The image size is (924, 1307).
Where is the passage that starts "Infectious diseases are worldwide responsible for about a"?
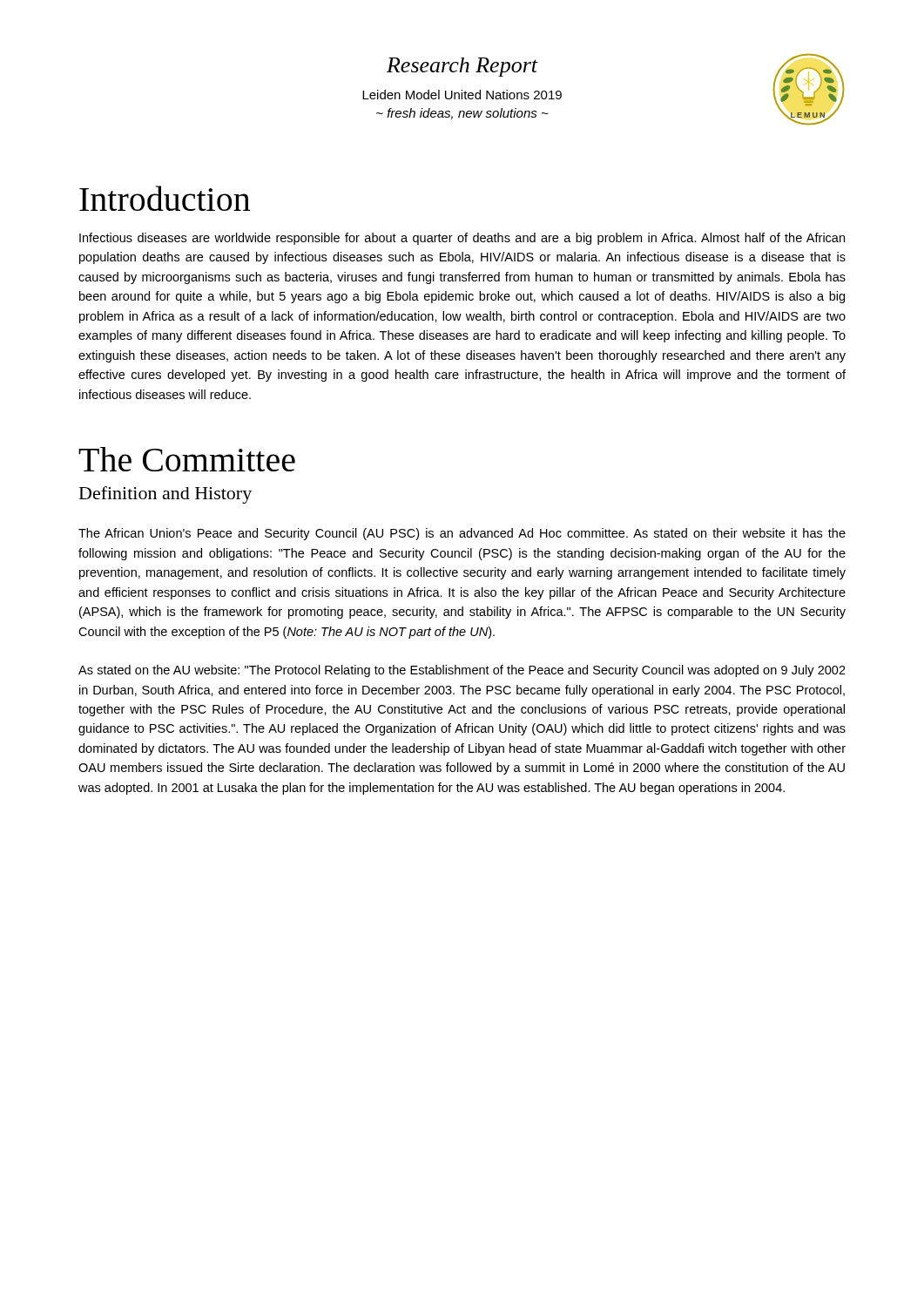(x=462, y=316)
